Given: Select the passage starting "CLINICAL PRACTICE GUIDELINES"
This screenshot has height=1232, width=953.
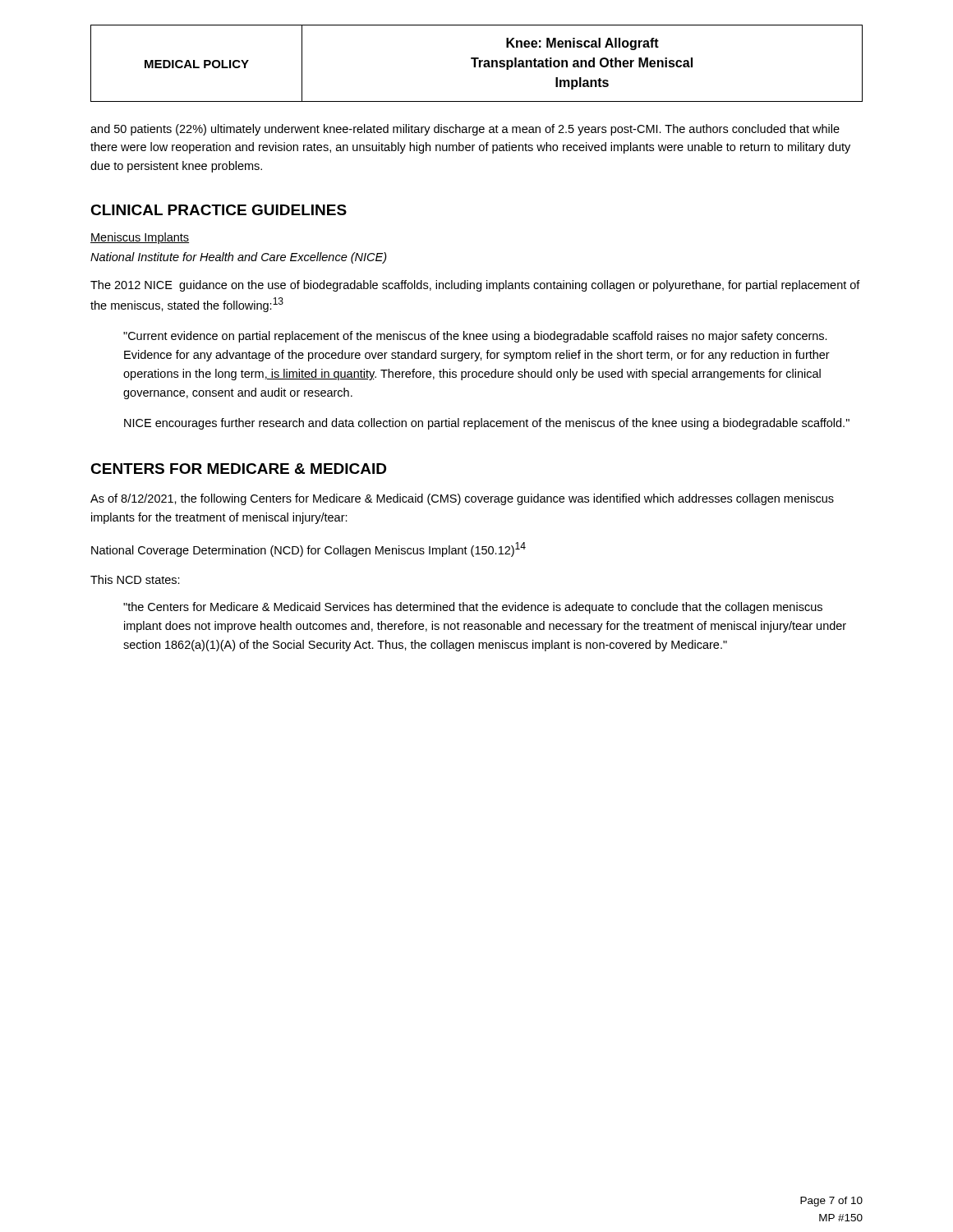Looking at the screenshot, I should pos(219,210).
